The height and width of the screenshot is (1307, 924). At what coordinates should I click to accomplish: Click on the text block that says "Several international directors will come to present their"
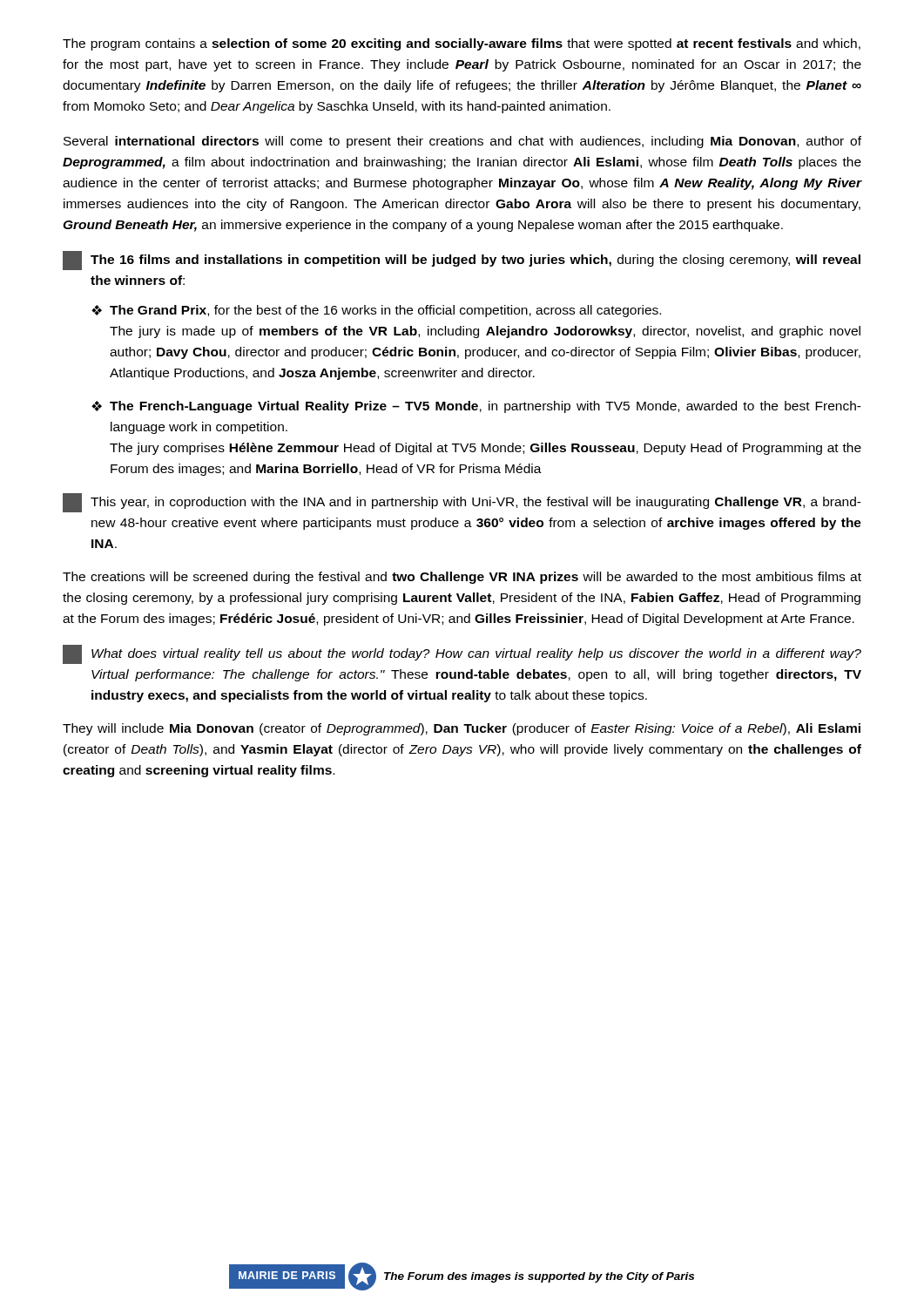[462, 183]
